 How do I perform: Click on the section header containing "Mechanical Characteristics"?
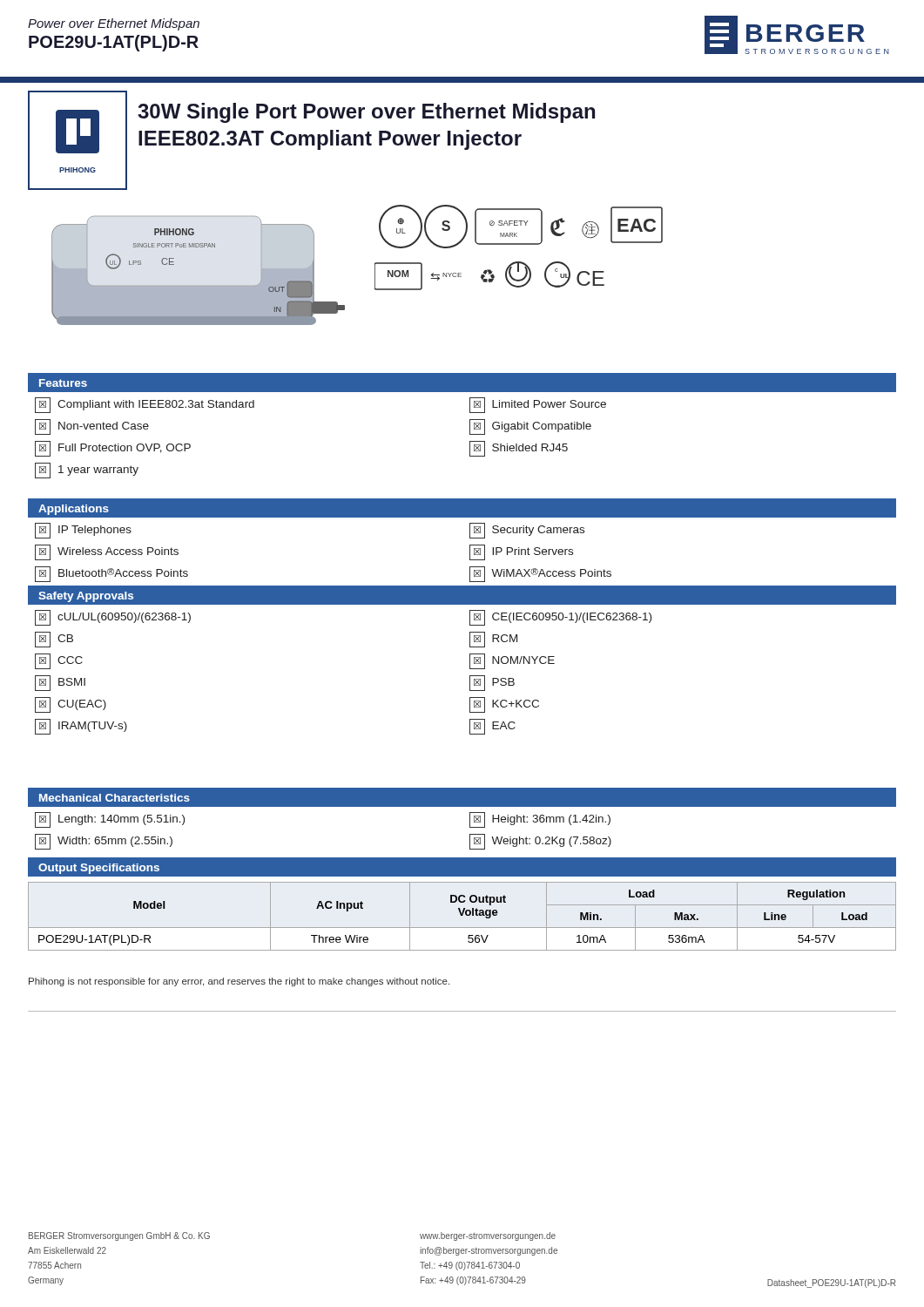tap(114, 797)
